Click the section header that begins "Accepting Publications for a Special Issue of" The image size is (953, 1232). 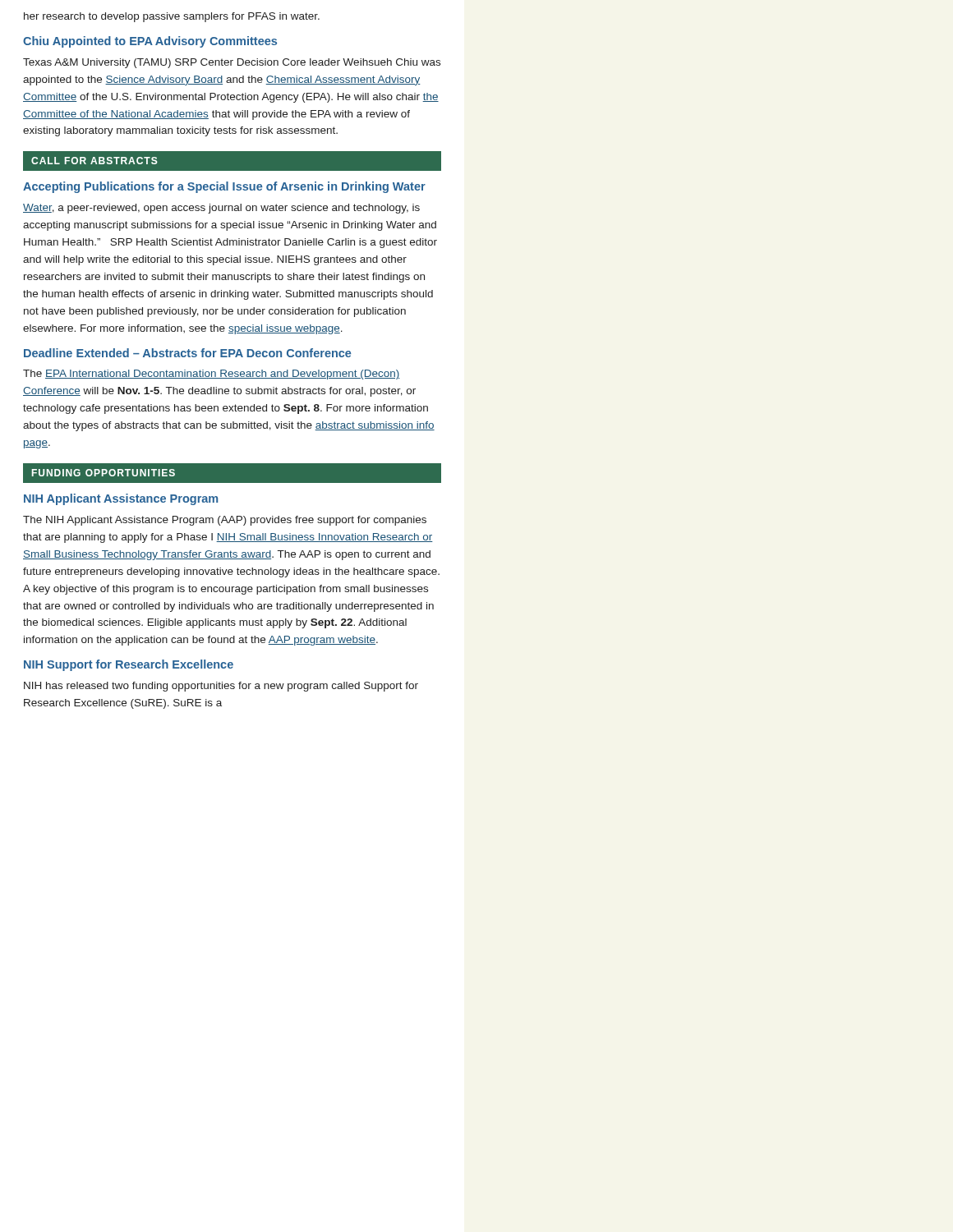coord(224,187)
